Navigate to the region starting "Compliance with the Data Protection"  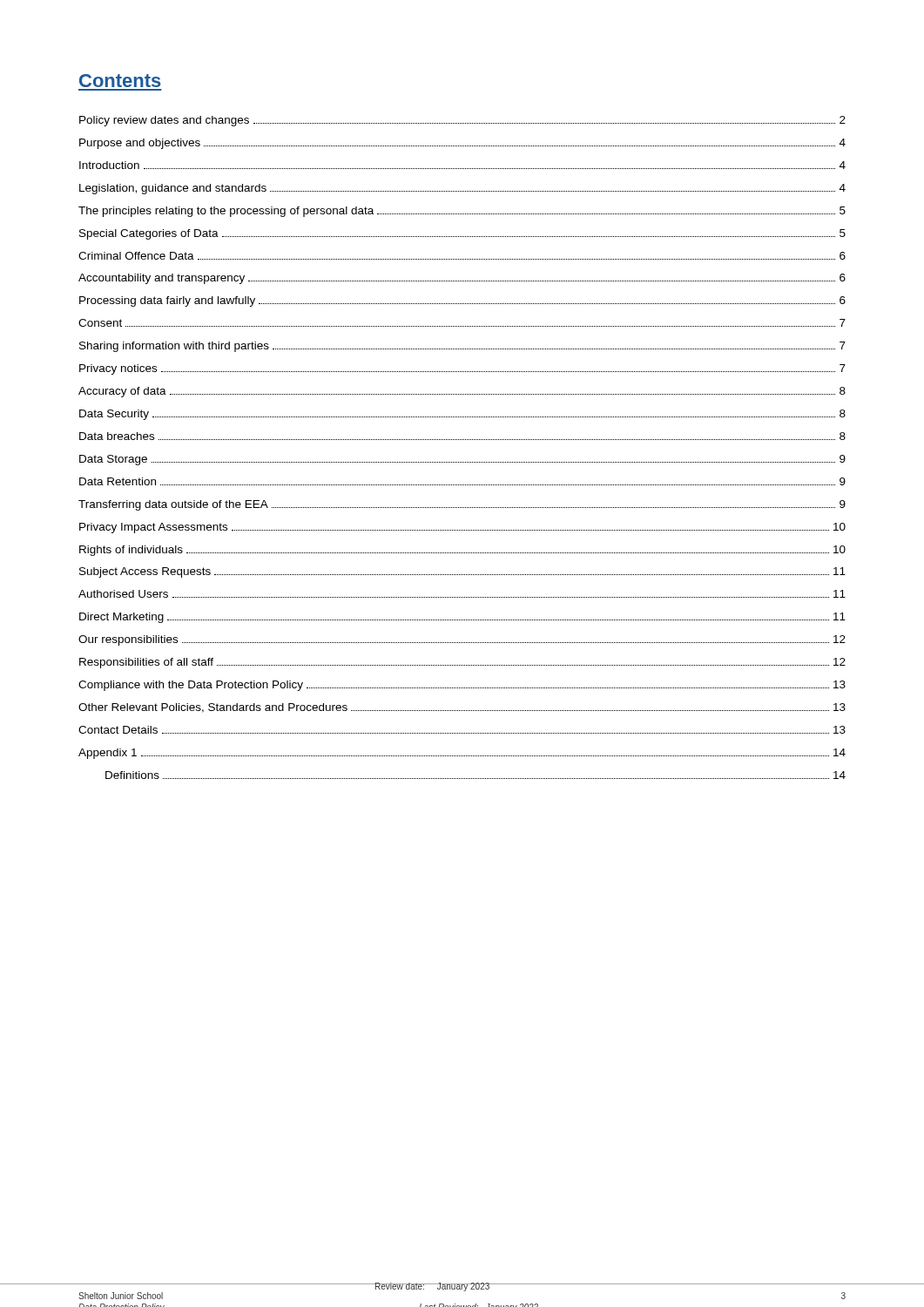pos(462,685)
